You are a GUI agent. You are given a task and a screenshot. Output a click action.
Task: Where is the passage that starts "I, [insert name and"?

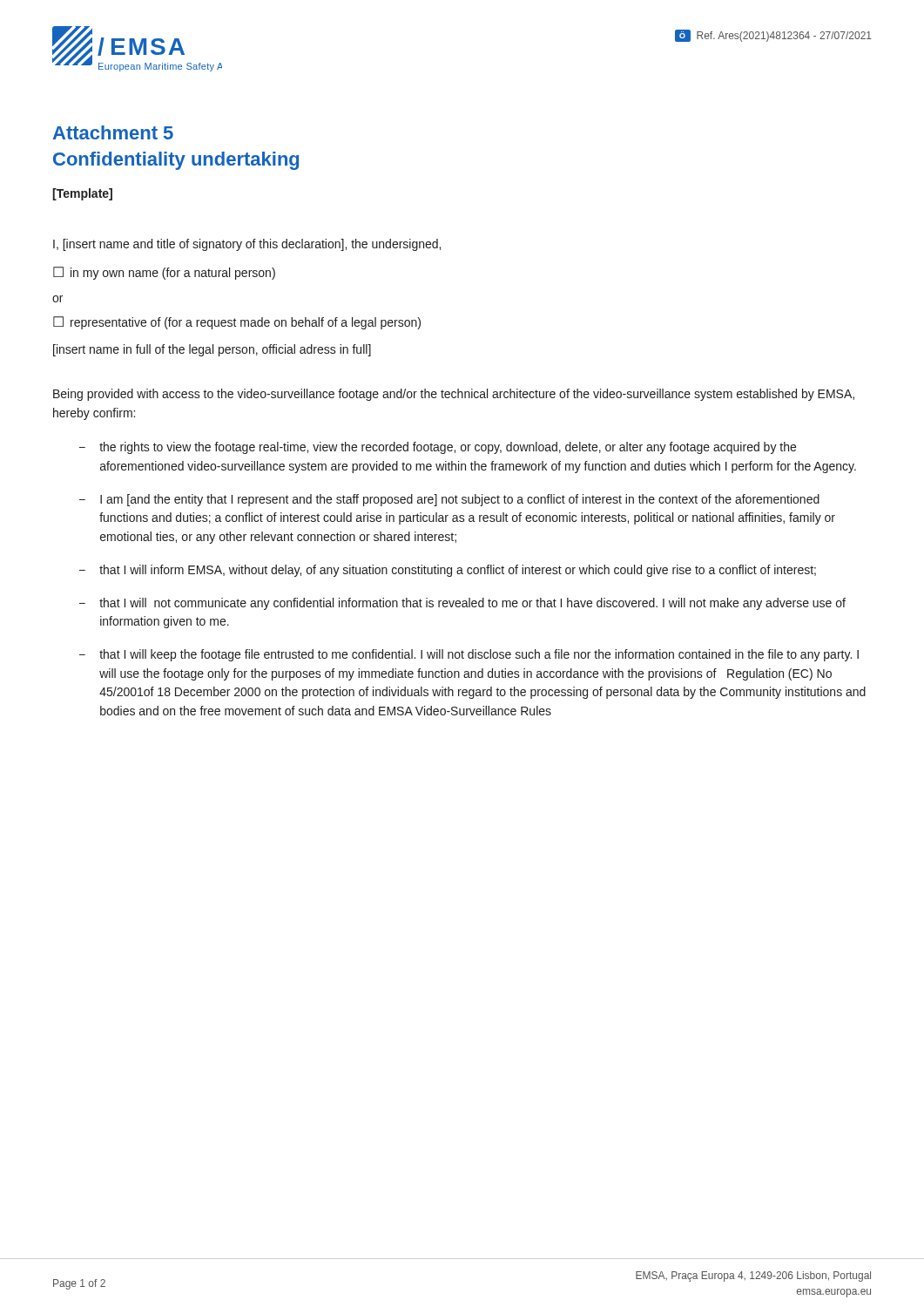coord(247,244)
